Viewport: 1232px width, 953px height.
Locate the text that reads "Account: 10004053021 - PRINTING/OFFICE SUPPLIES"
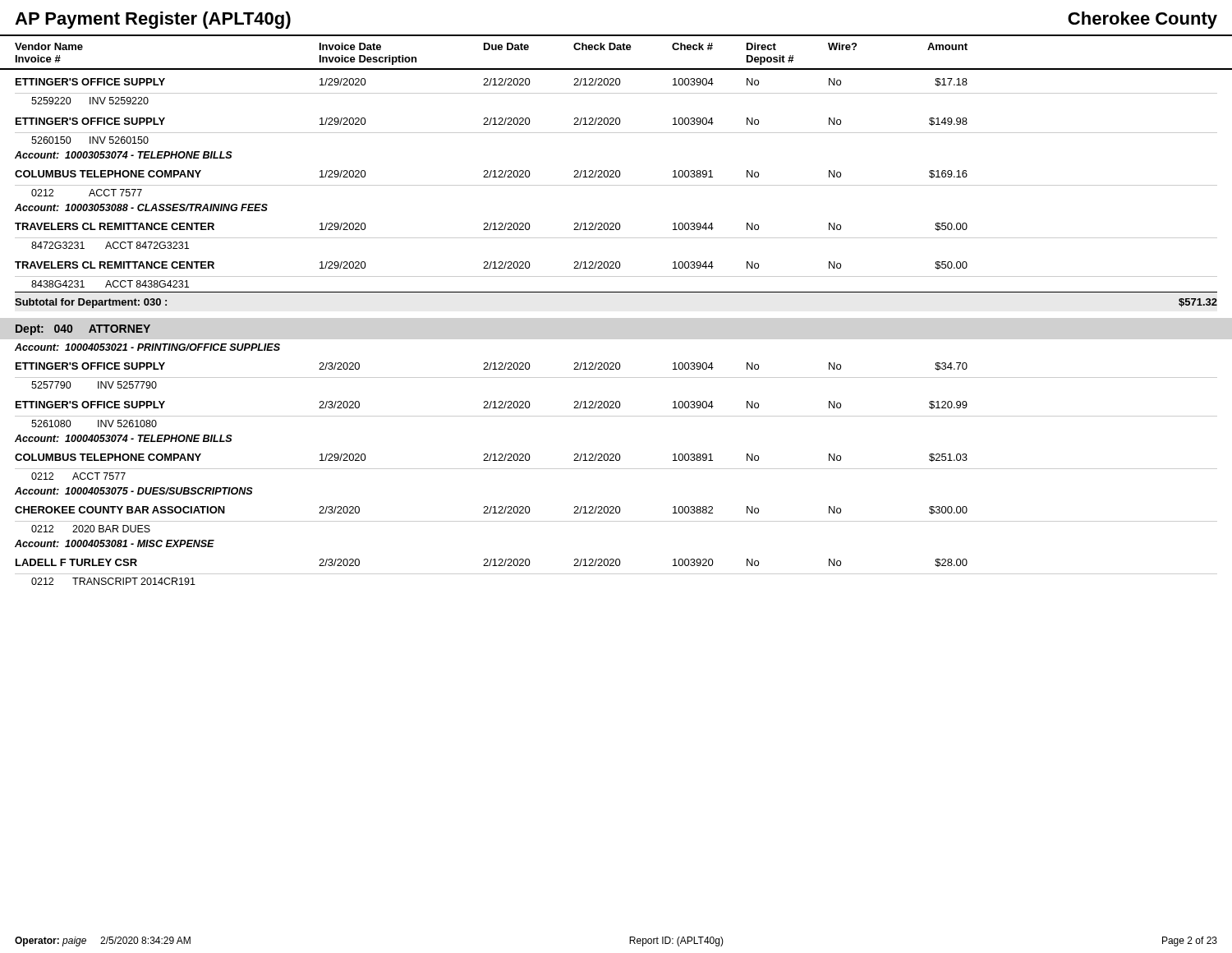147,348
